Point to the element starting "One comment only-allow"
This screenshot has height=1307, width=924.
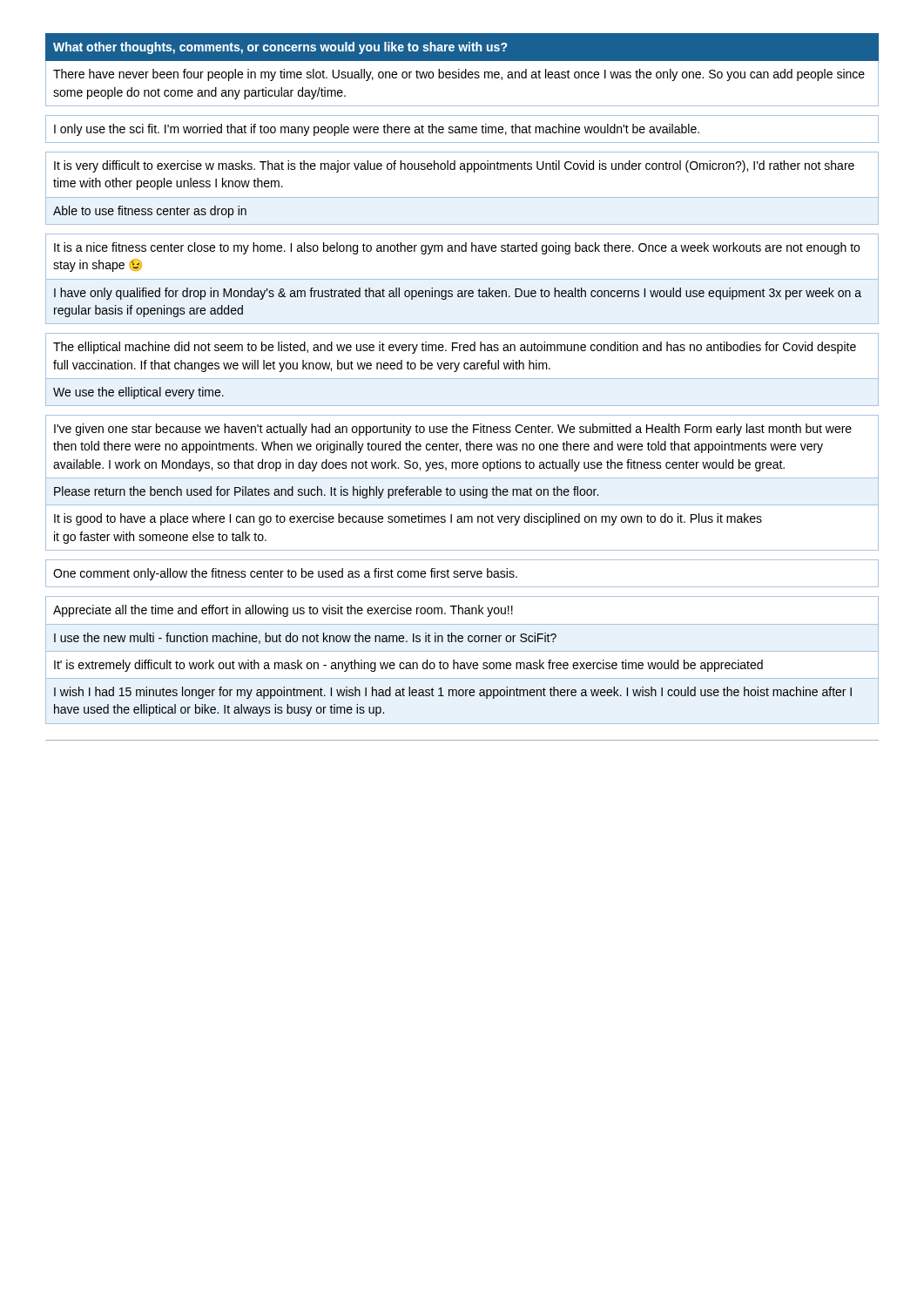[x=286, y=573]
